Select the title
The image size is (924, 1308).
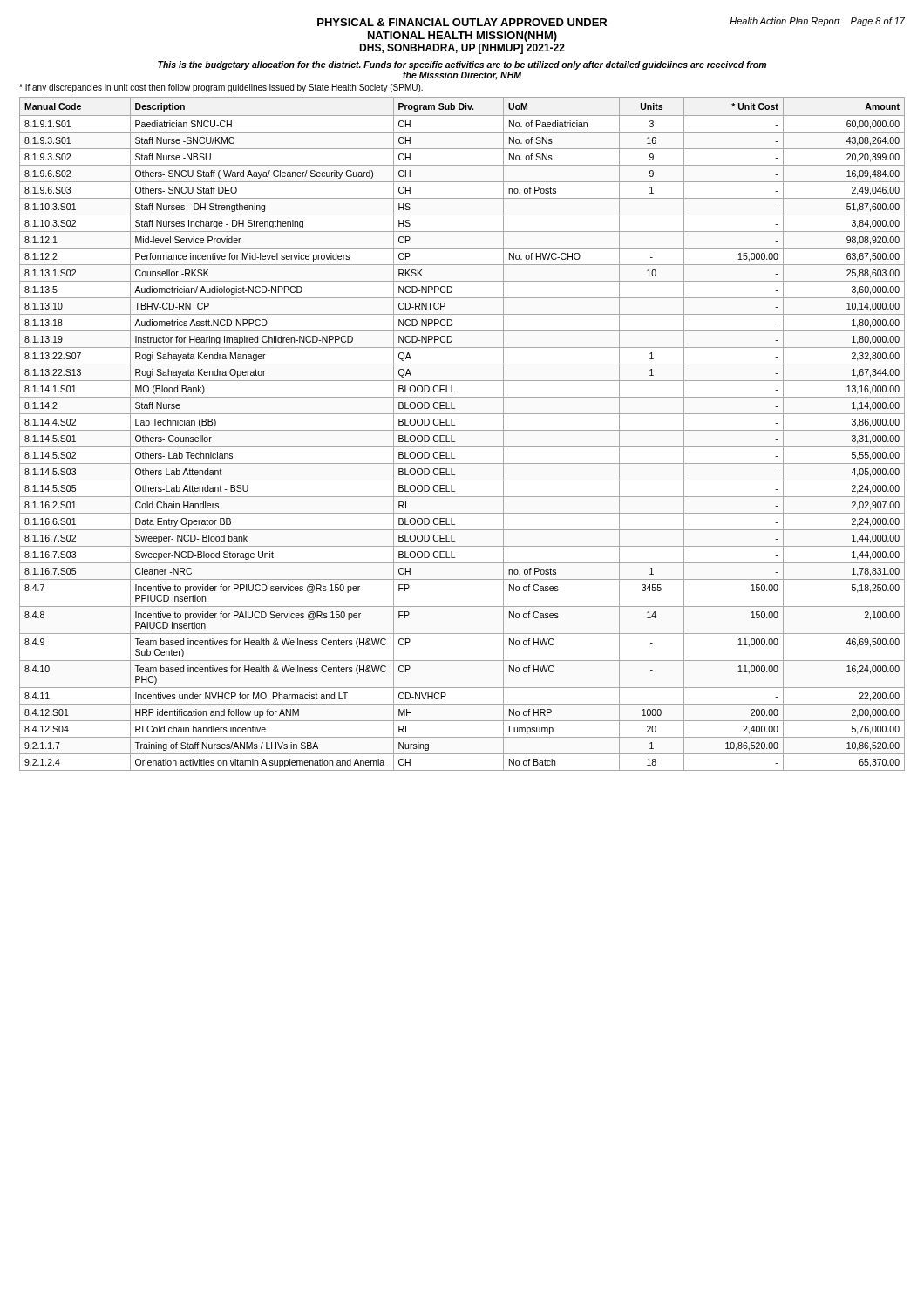(462, 35)
